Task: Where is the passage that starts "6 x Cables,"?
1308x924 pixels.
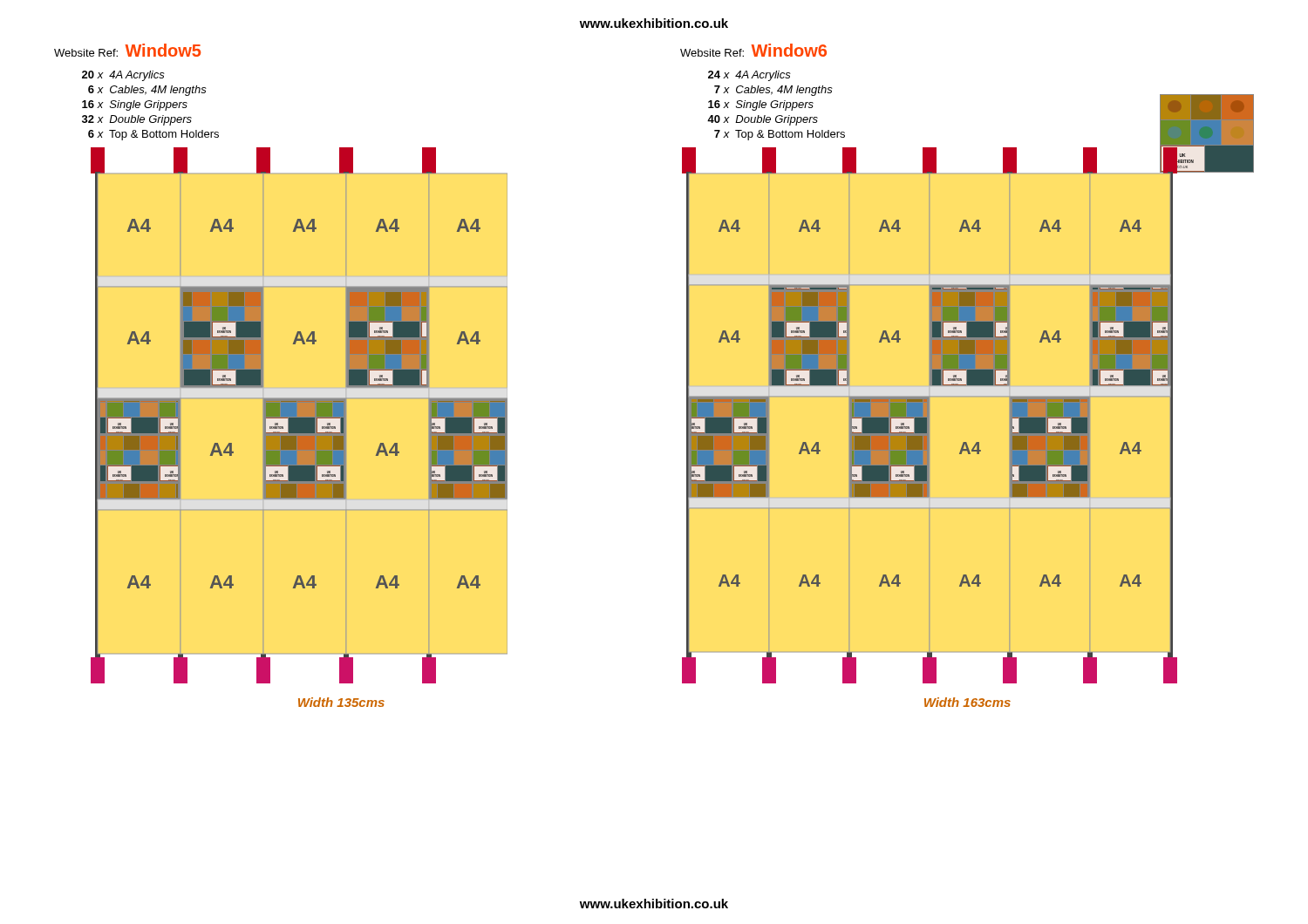Action: [139, 89]
